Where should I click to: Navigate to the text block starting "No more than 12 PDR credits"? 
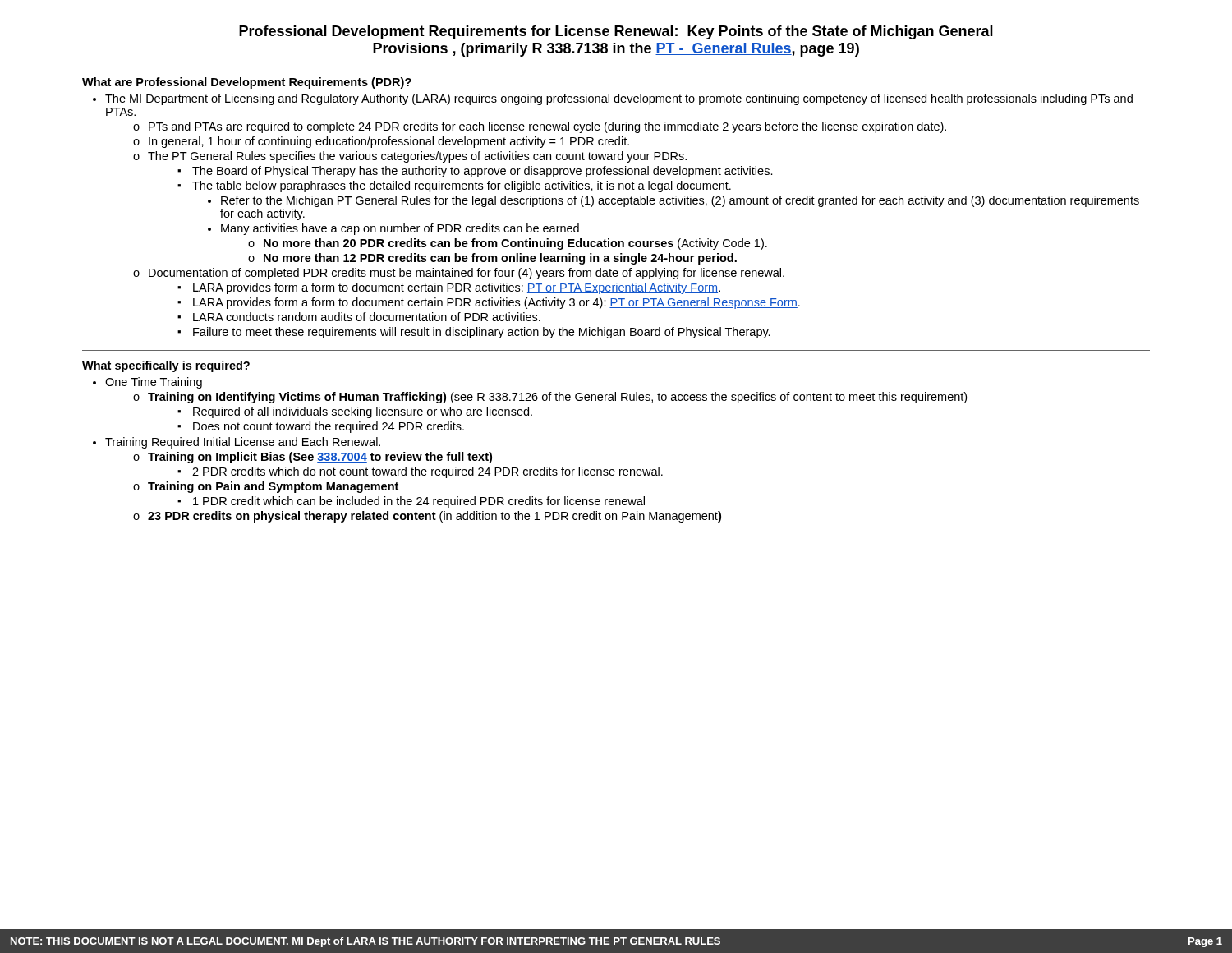(500, 258)
